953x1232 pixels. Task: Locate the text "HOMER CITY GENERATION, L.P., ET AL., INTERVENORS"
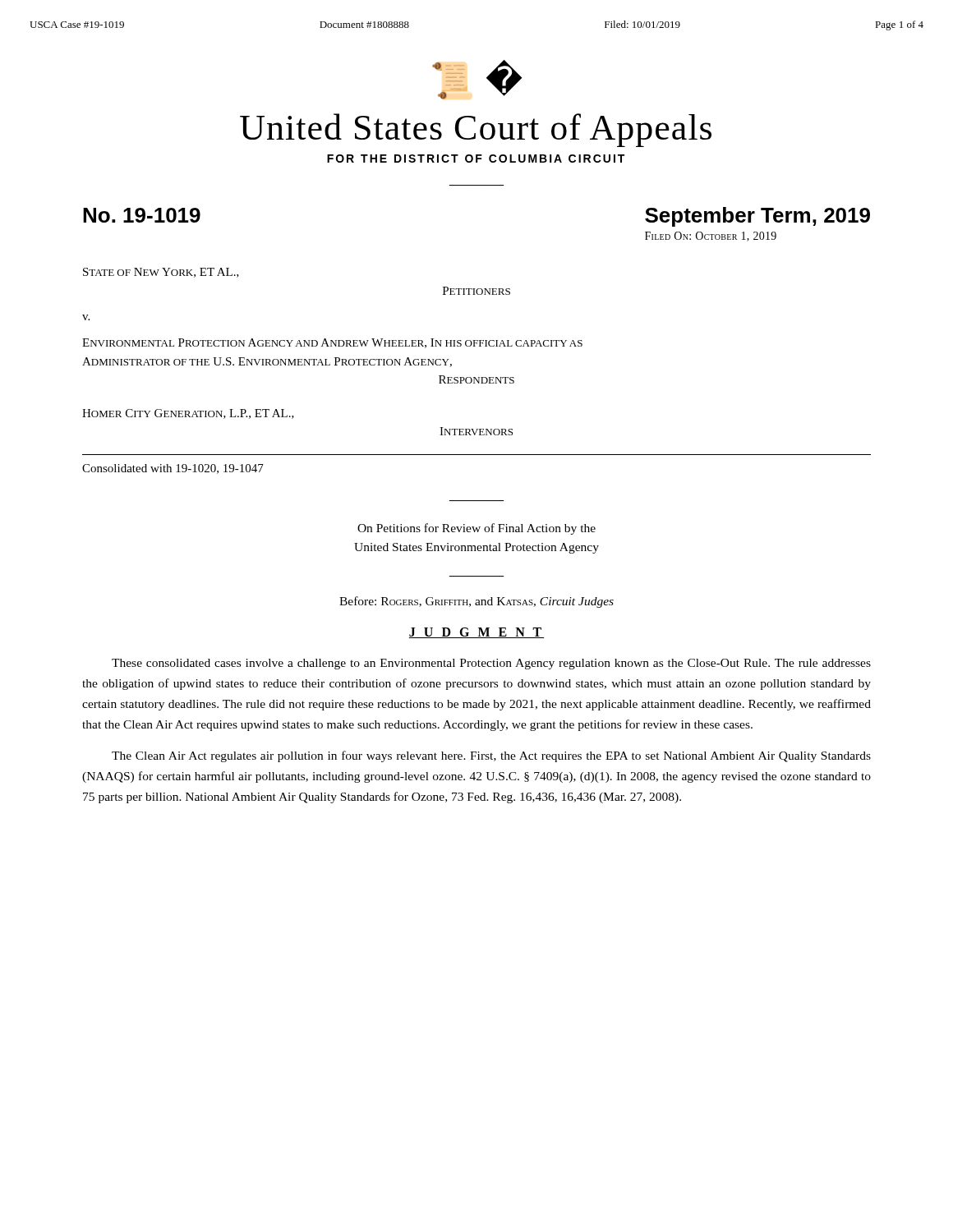476,422
